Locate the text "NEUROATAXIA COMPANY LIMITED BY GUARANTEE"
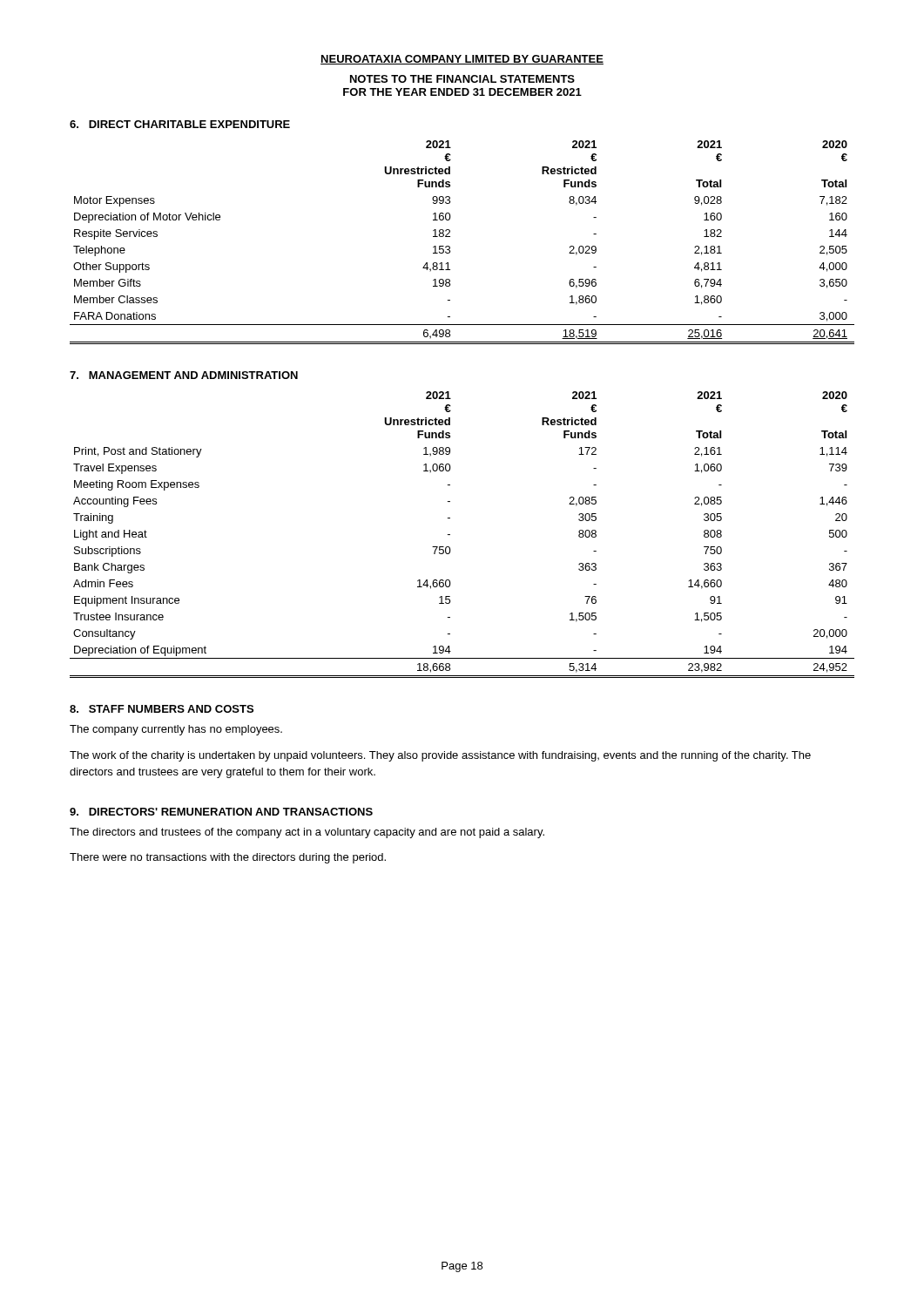 (x=462, y=59)
